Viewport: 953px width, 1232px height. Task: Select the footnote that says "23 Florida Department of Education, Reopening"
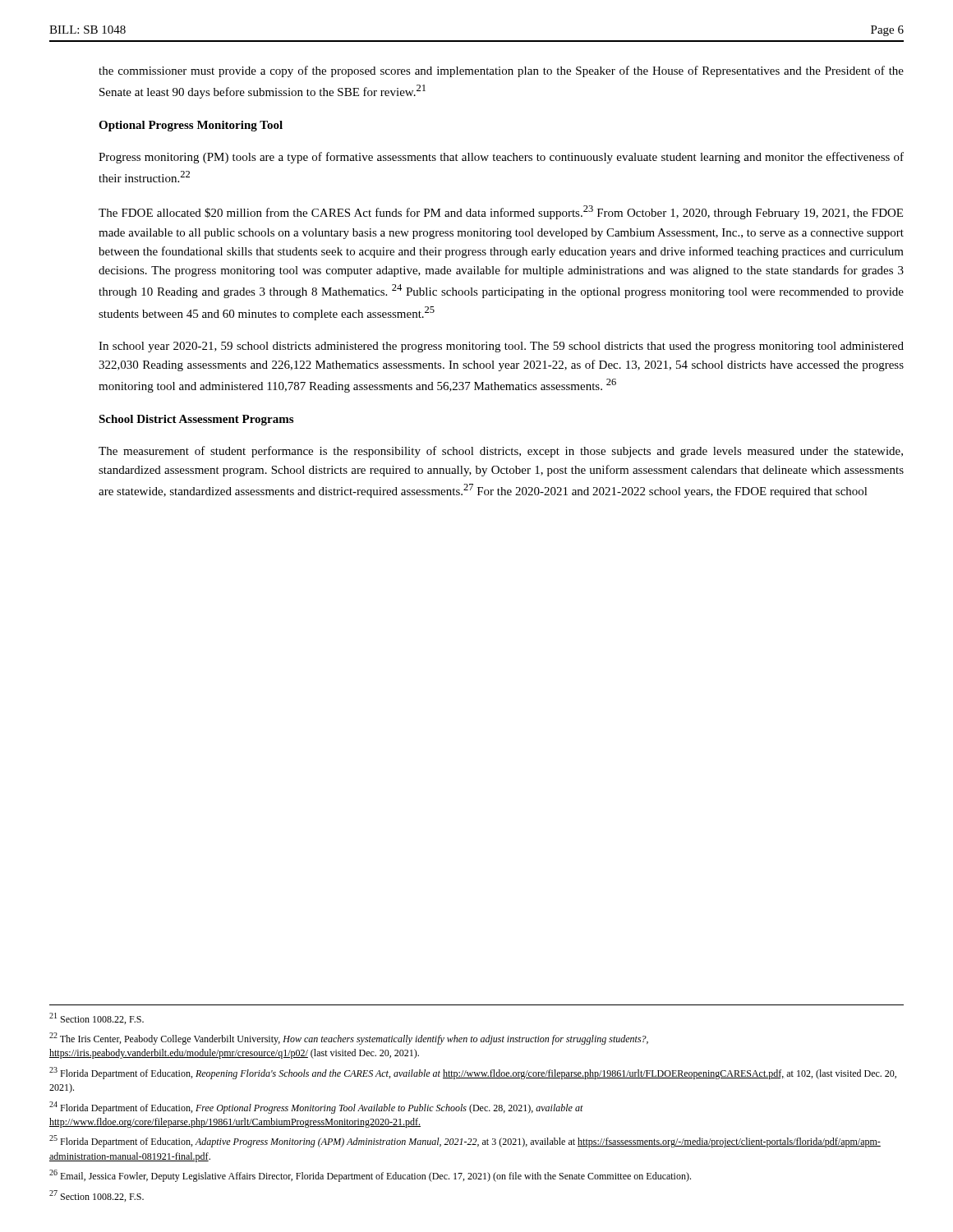473,1079
